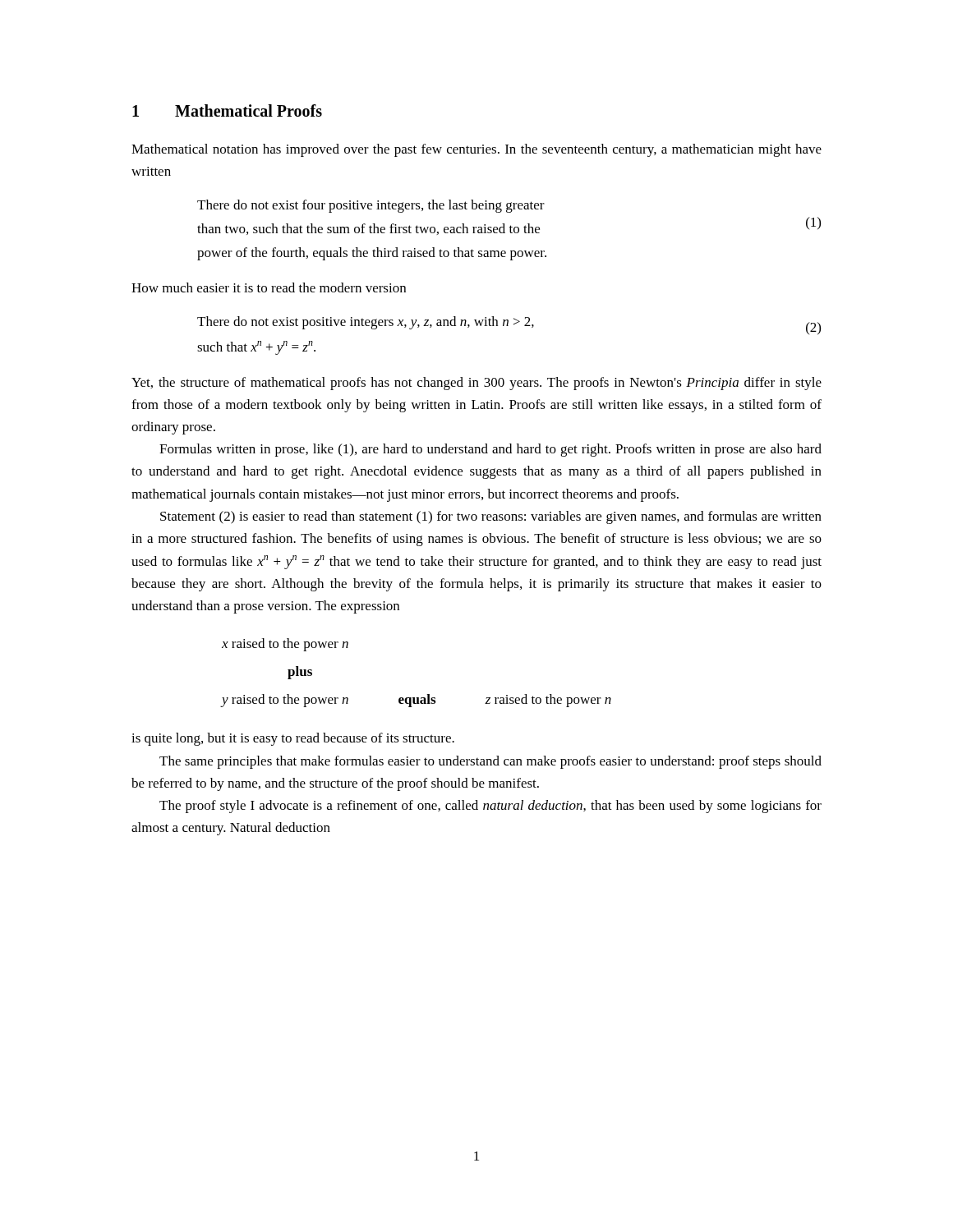953x1232 pixels.
Task: Select the text block that says "Formulas written in prose, like (1), are hard"
Action: click(476, 471)
